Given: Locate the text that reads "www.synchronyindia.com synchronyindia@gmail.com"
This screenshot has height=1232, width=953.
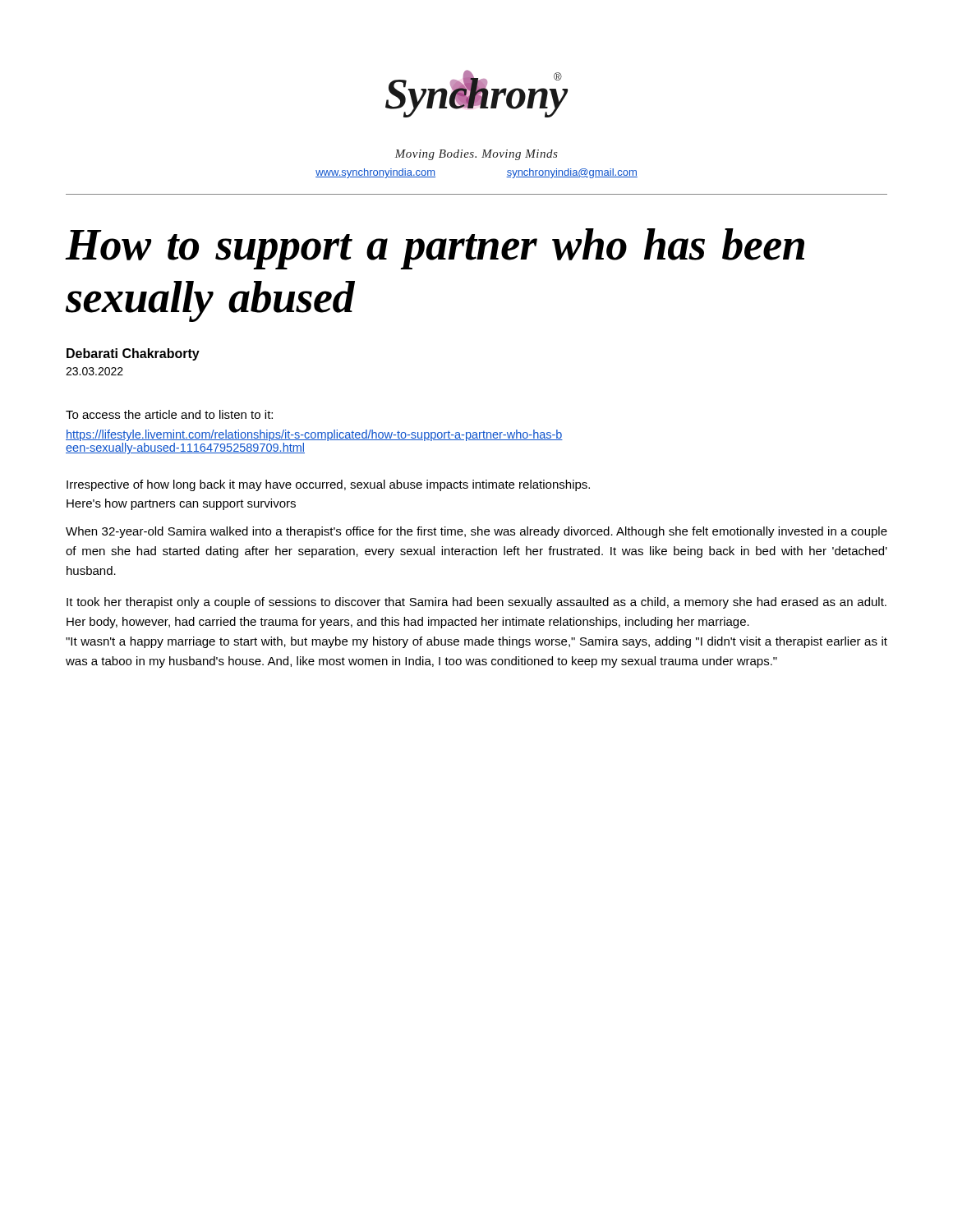Looking at the screenshot, I should pyautogui.click(x=364, y=173).
